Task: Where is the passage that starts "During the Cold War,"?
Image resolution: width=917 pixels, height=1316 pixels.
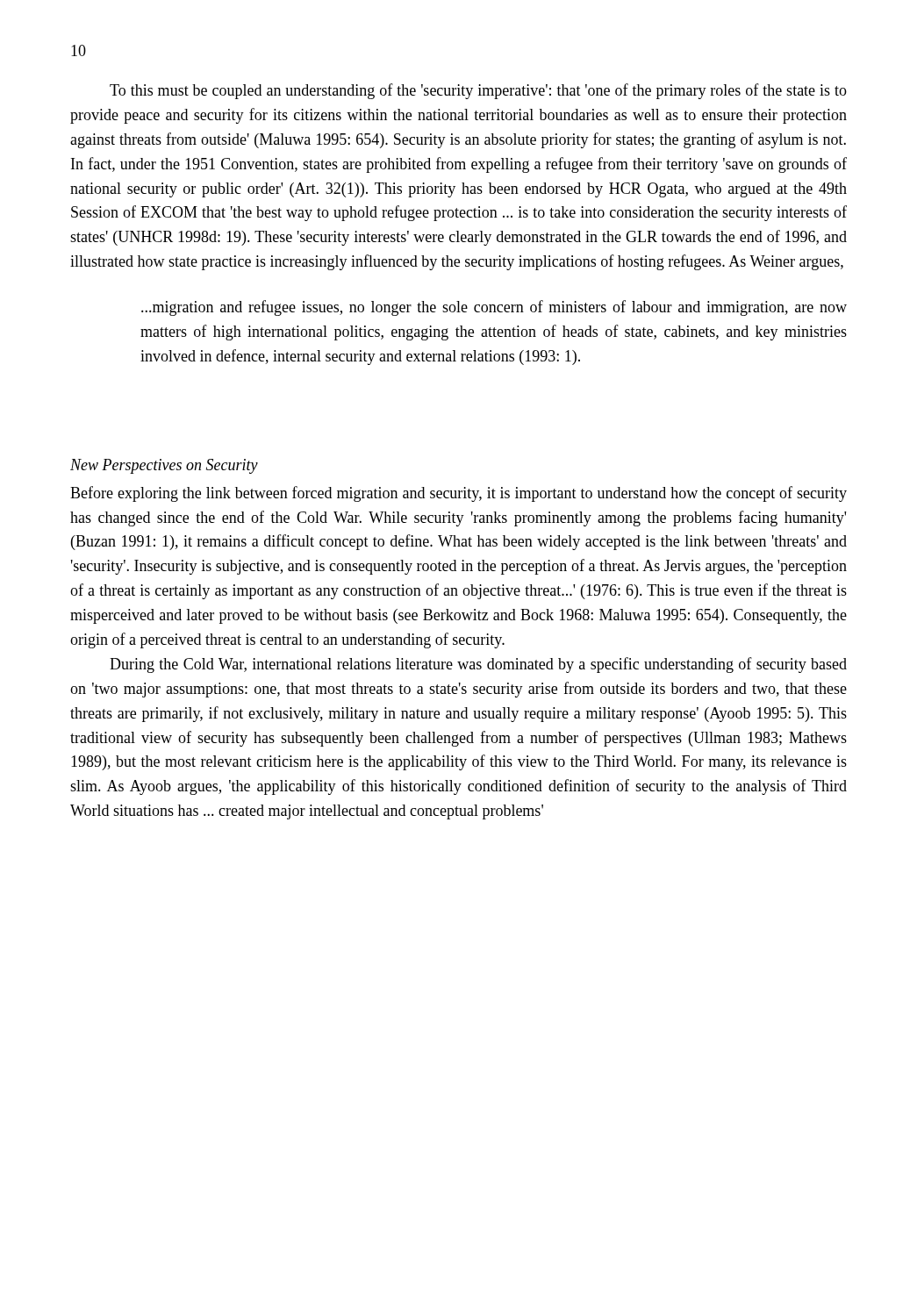Action: [458, 737]
